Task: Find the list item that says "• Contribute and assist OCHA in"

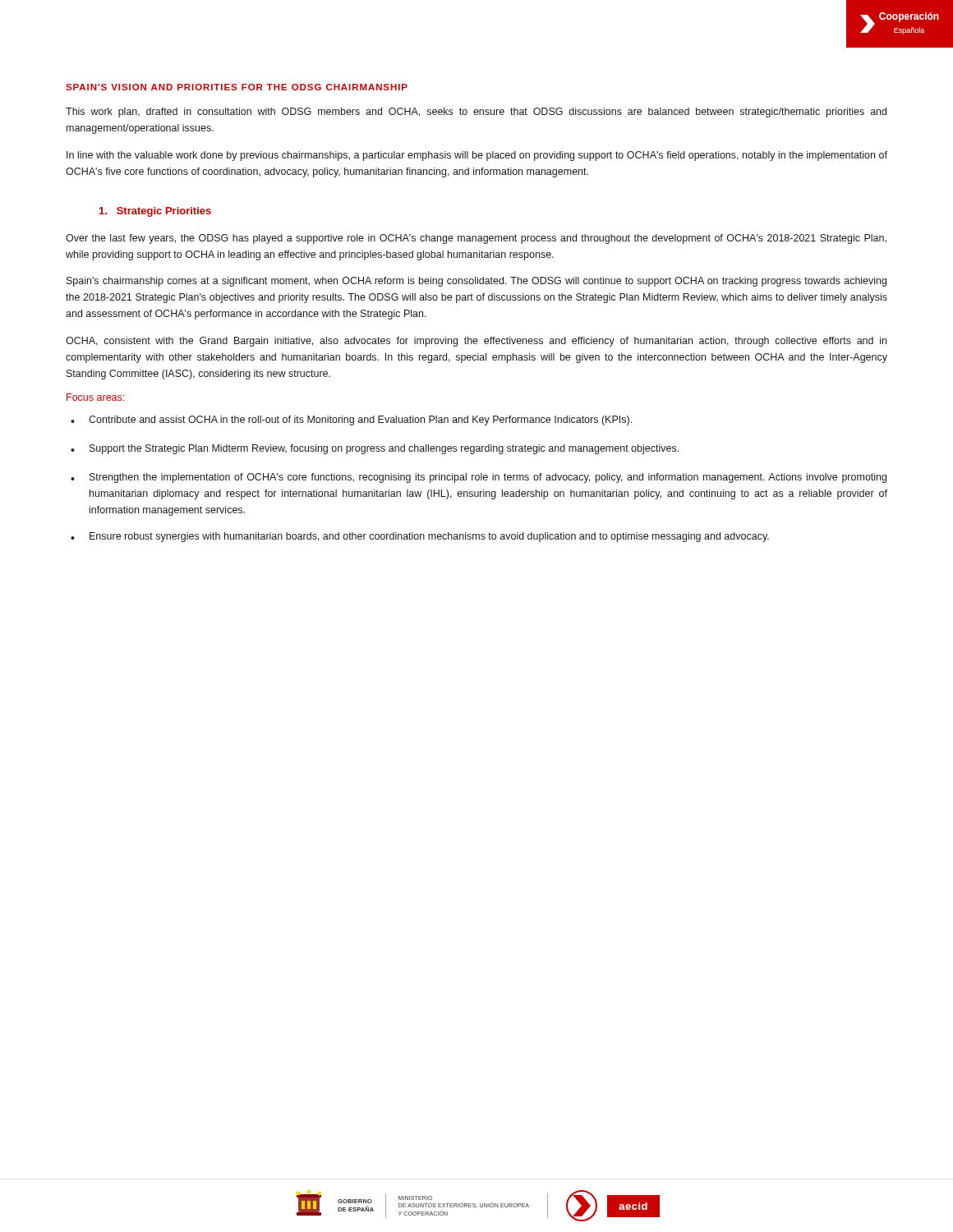Action: [x=476, y=421]
